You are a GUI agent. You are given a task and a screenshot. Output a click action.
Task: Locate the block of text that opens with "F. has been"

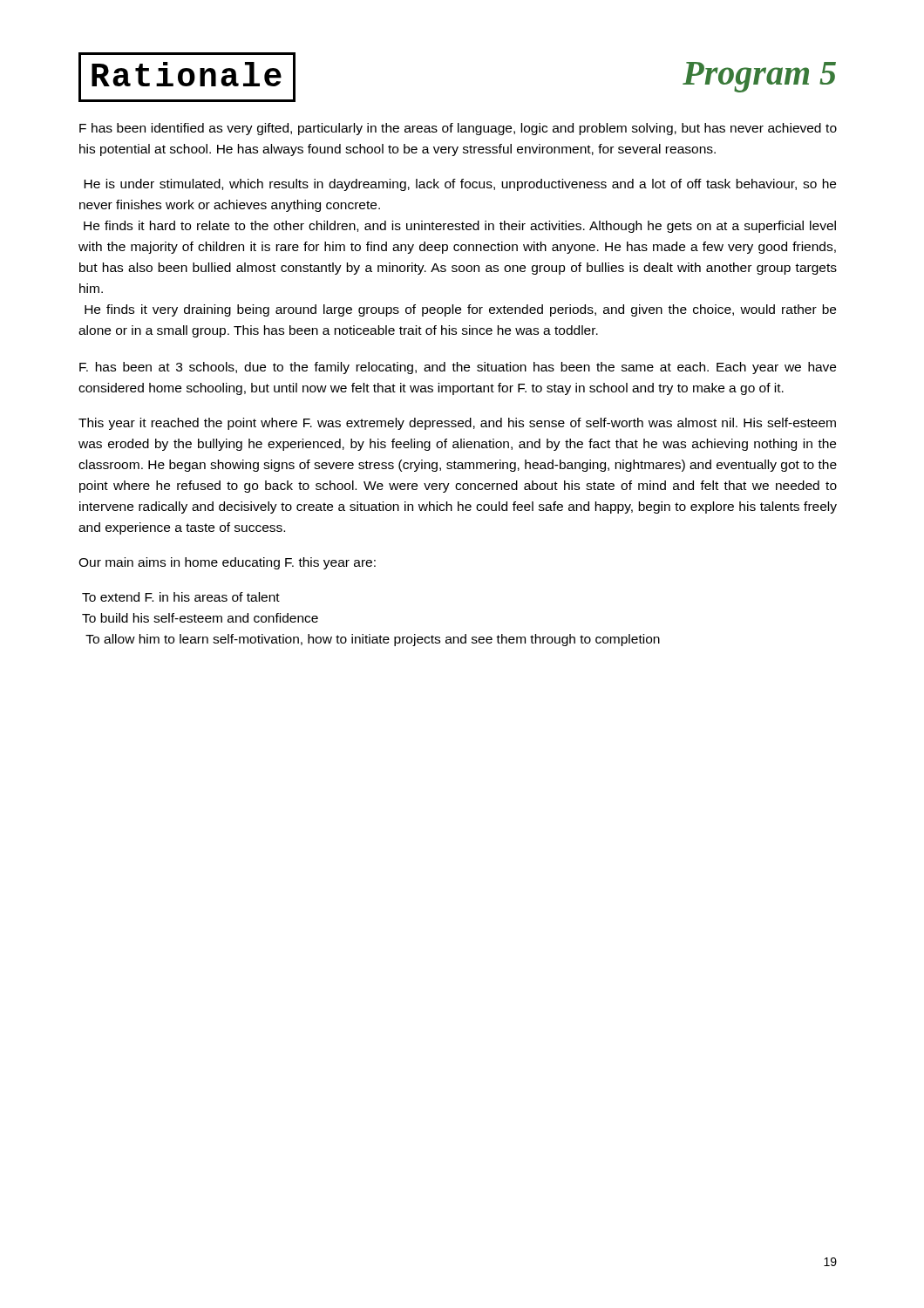point(458,377)
